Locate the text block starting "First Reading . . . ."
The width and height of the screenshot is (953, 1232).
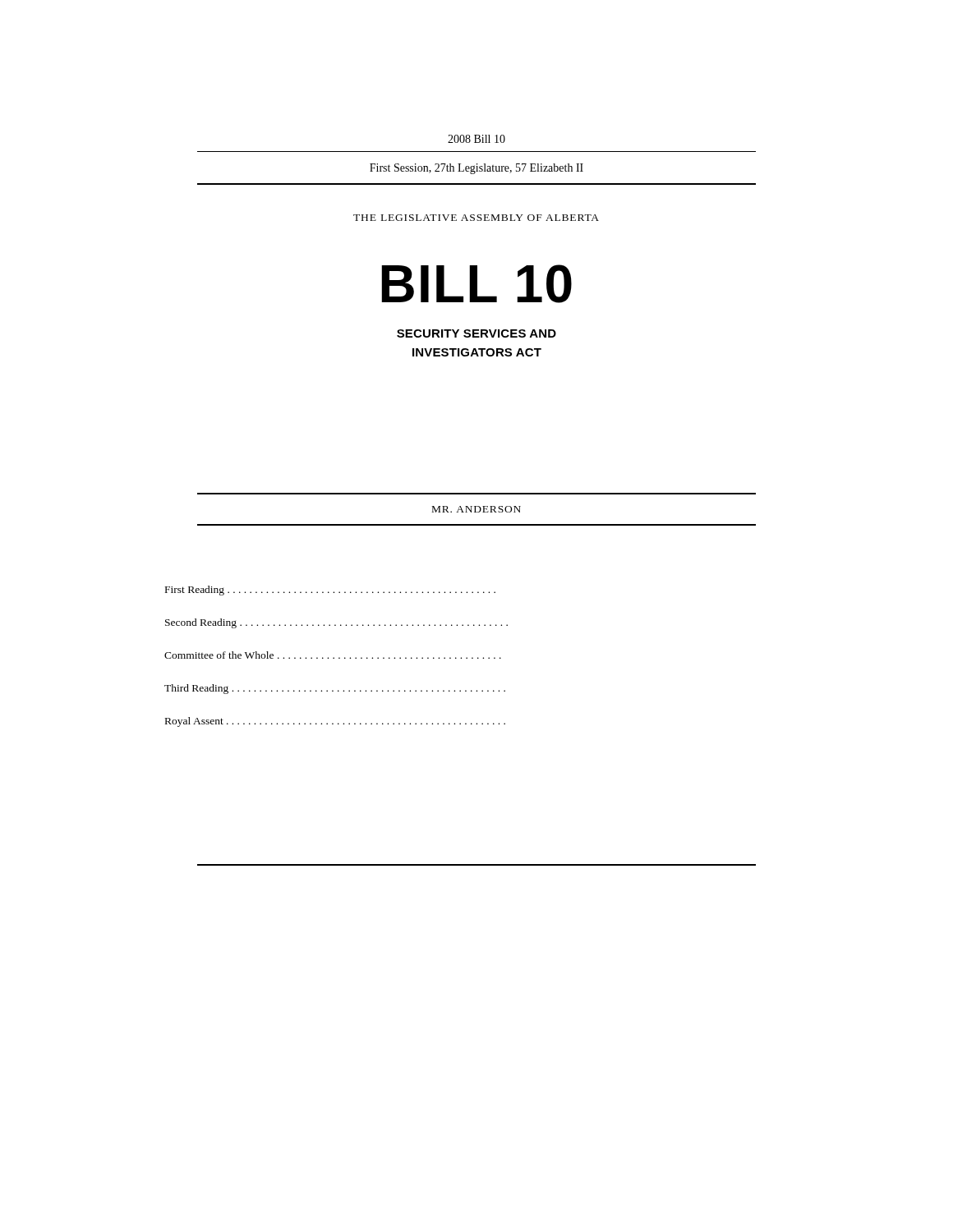click(330, 589)
